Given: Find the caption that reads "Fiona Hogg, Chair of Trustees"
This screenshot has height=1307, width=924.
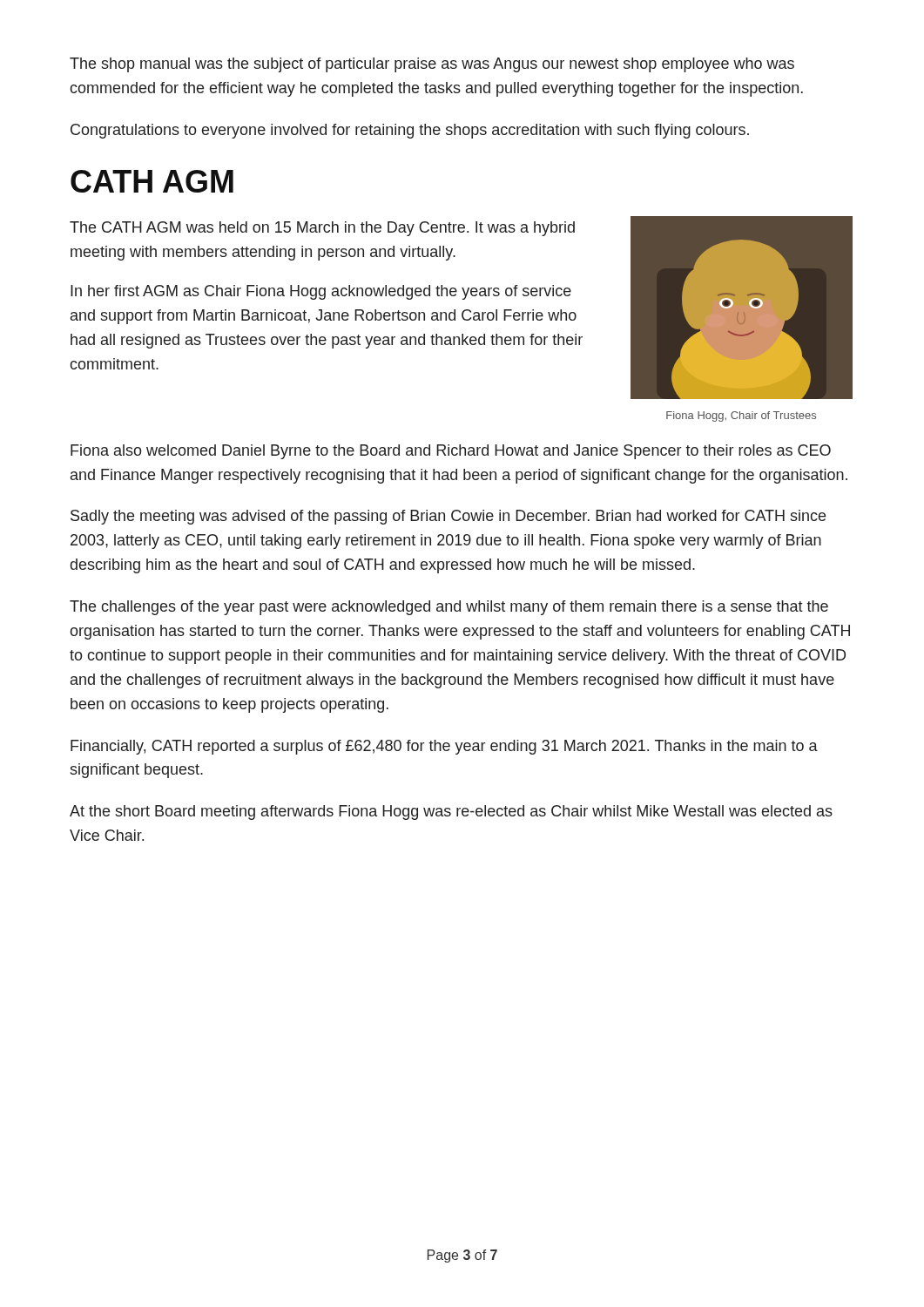Looking at the screenshot, I should [741, 415].
